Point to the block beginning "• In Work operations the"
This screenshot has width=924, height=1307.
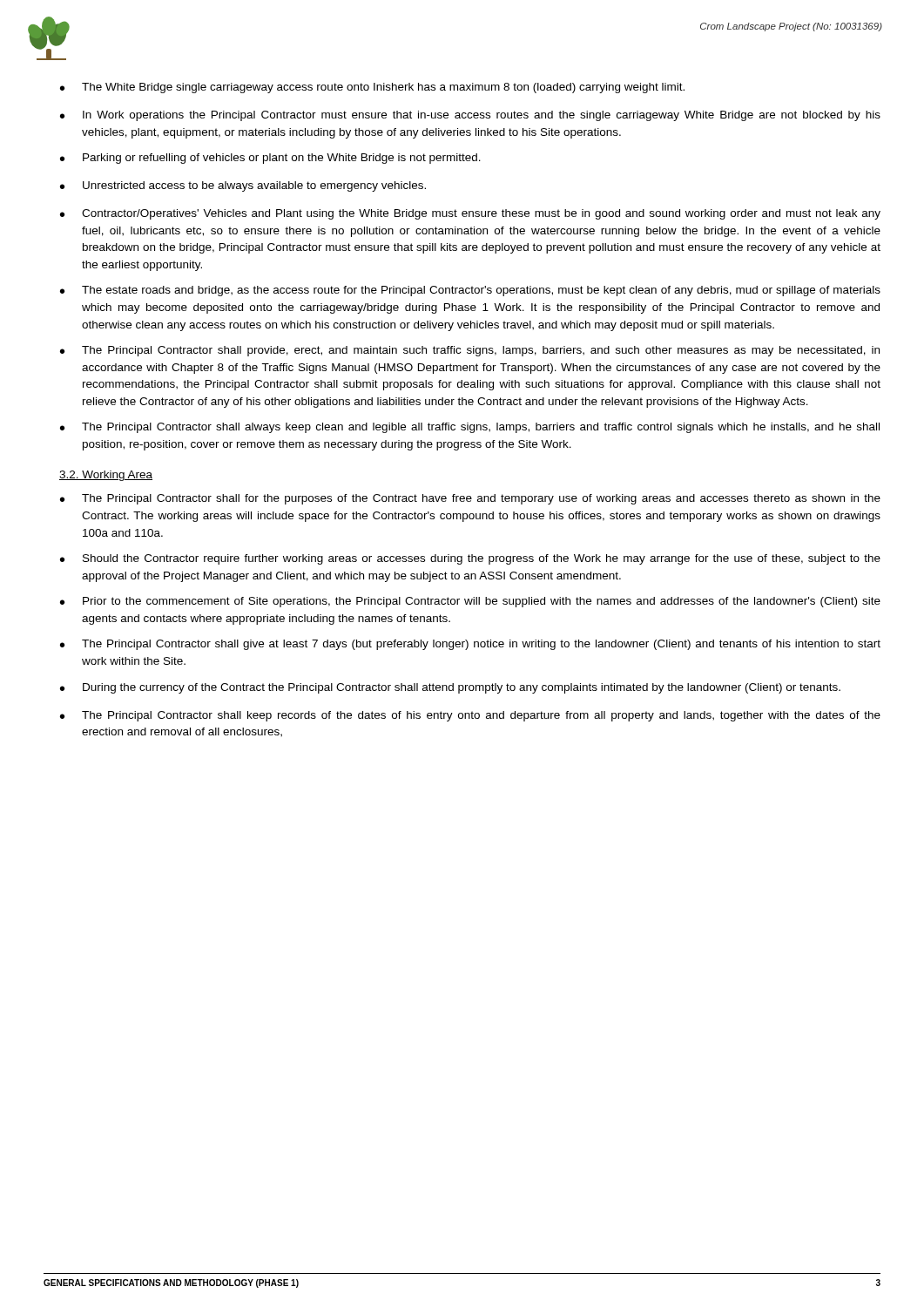tap(470, 123)
